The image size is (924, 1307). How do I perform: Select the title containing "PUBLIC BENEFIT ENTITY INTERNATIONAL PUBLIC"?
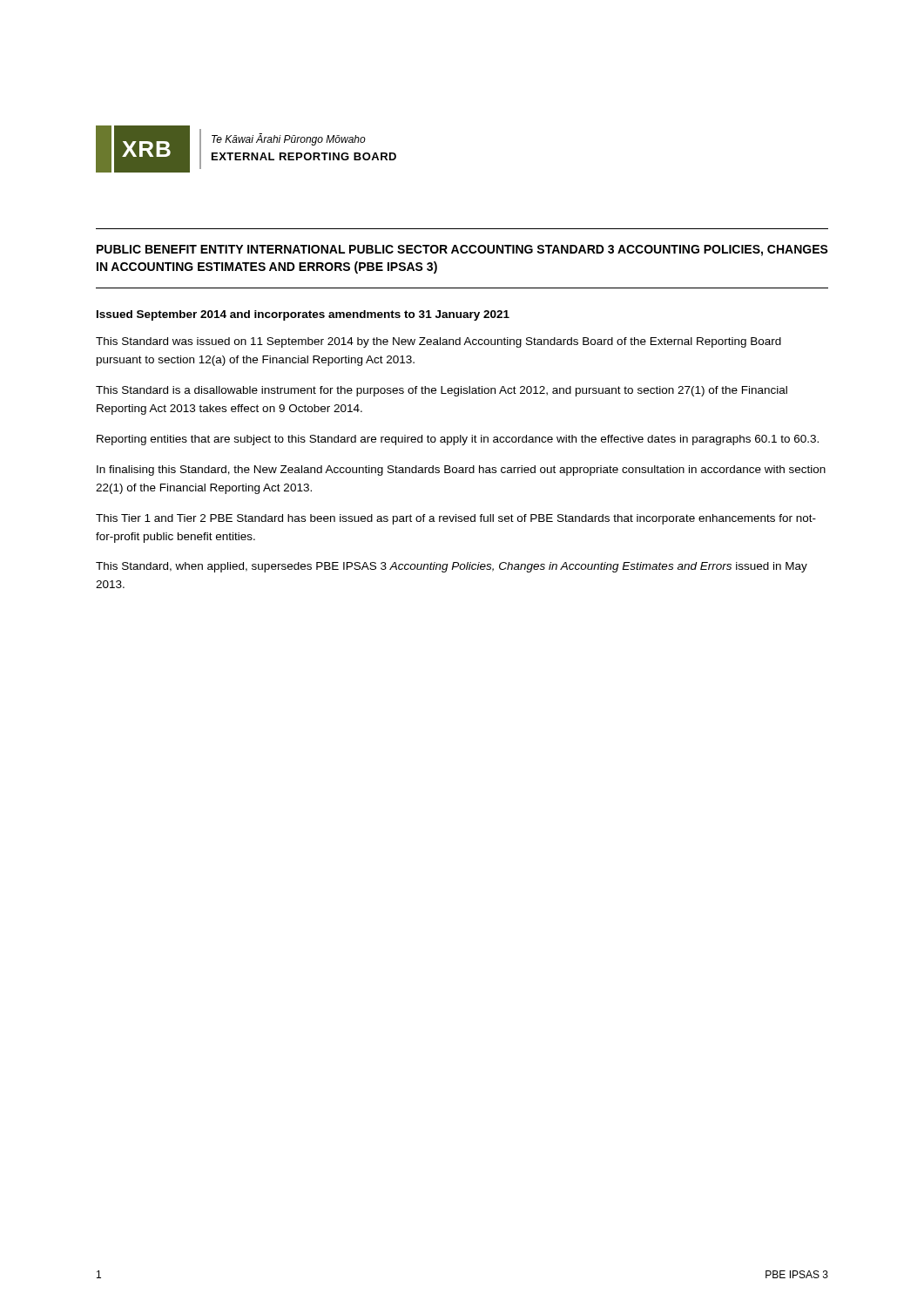coord(462,258)
